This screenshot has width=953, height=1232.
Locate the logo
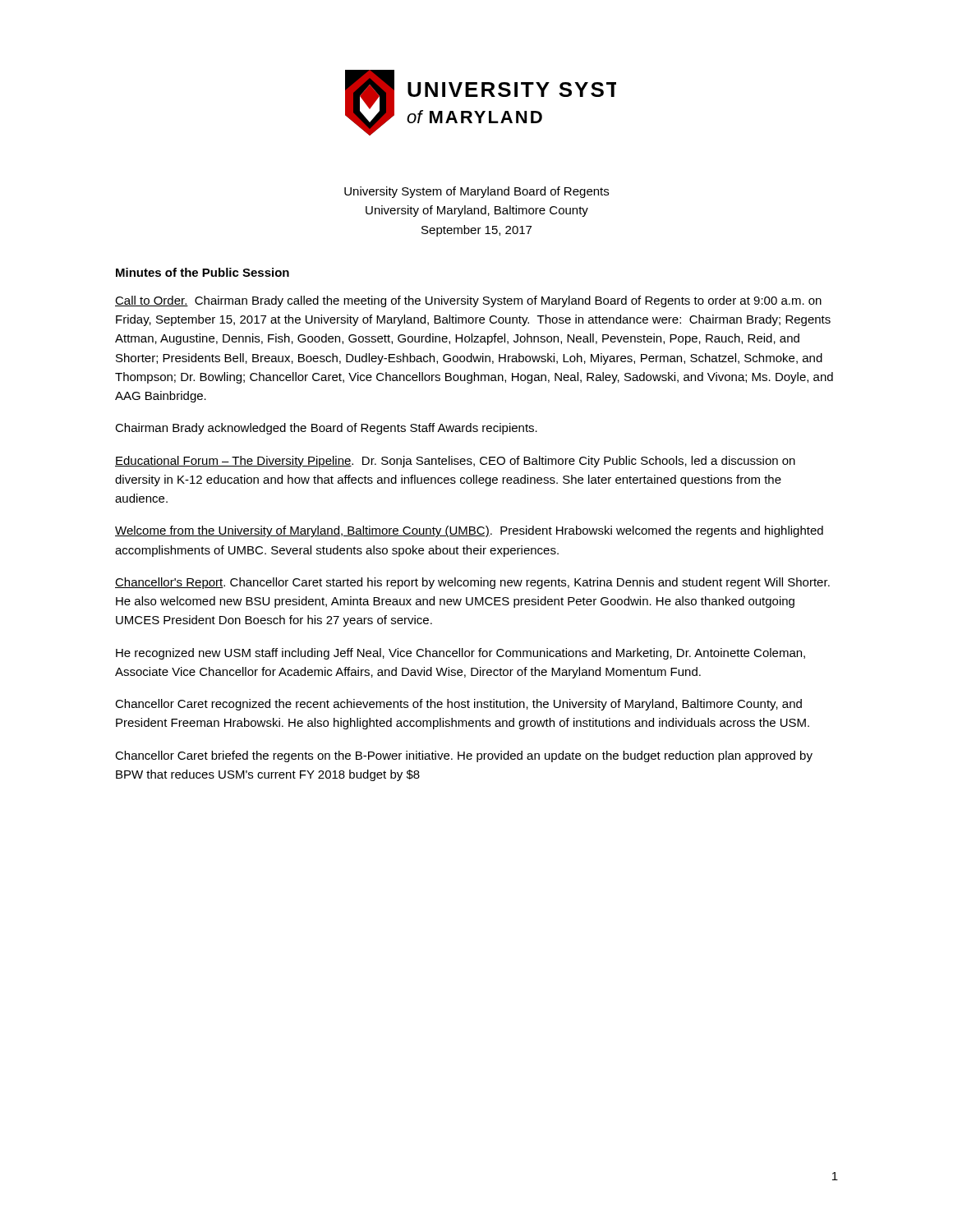[476, 112]
